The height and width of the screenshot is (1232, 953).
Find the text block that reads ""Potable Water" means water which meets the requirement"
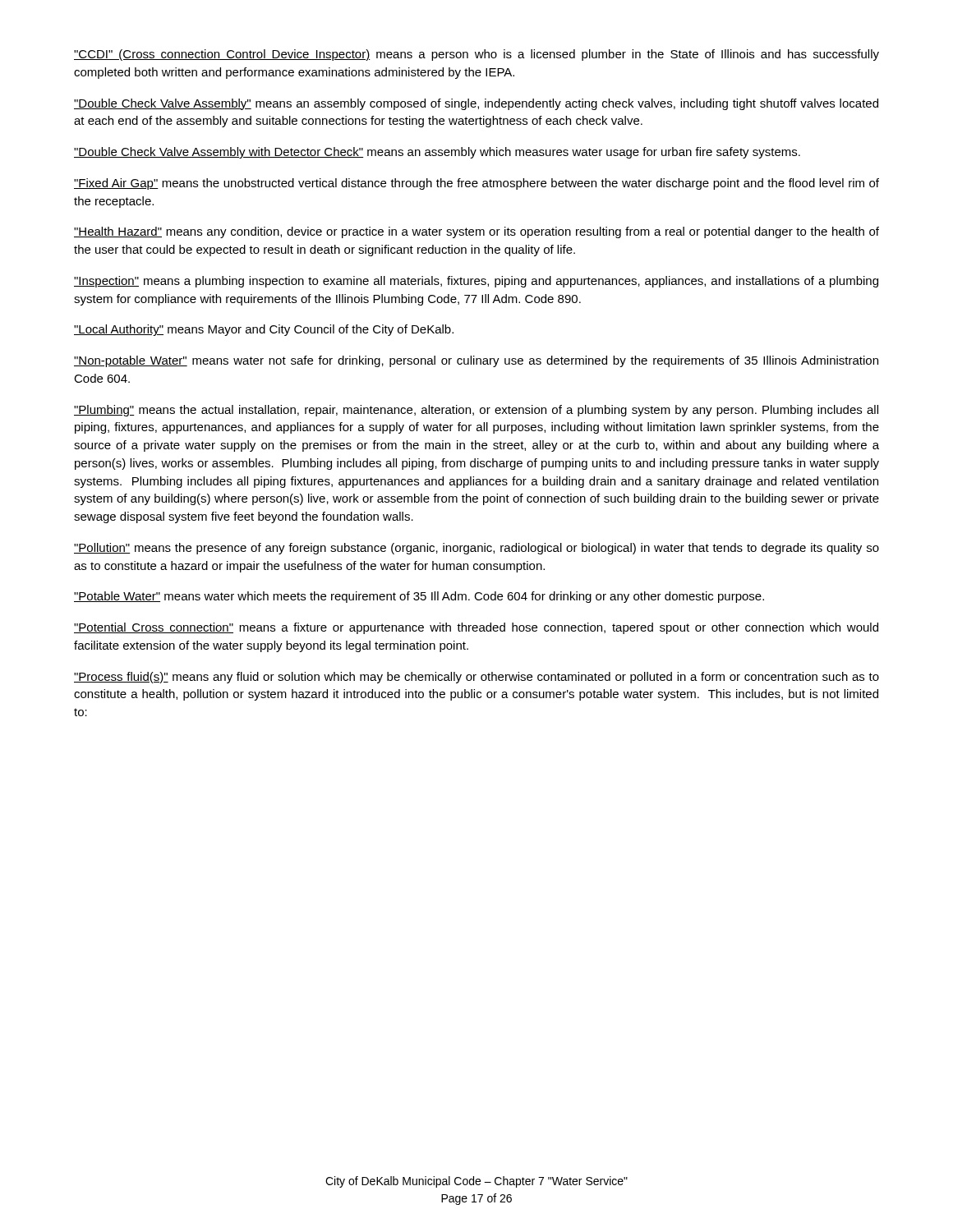coord(420,596)
